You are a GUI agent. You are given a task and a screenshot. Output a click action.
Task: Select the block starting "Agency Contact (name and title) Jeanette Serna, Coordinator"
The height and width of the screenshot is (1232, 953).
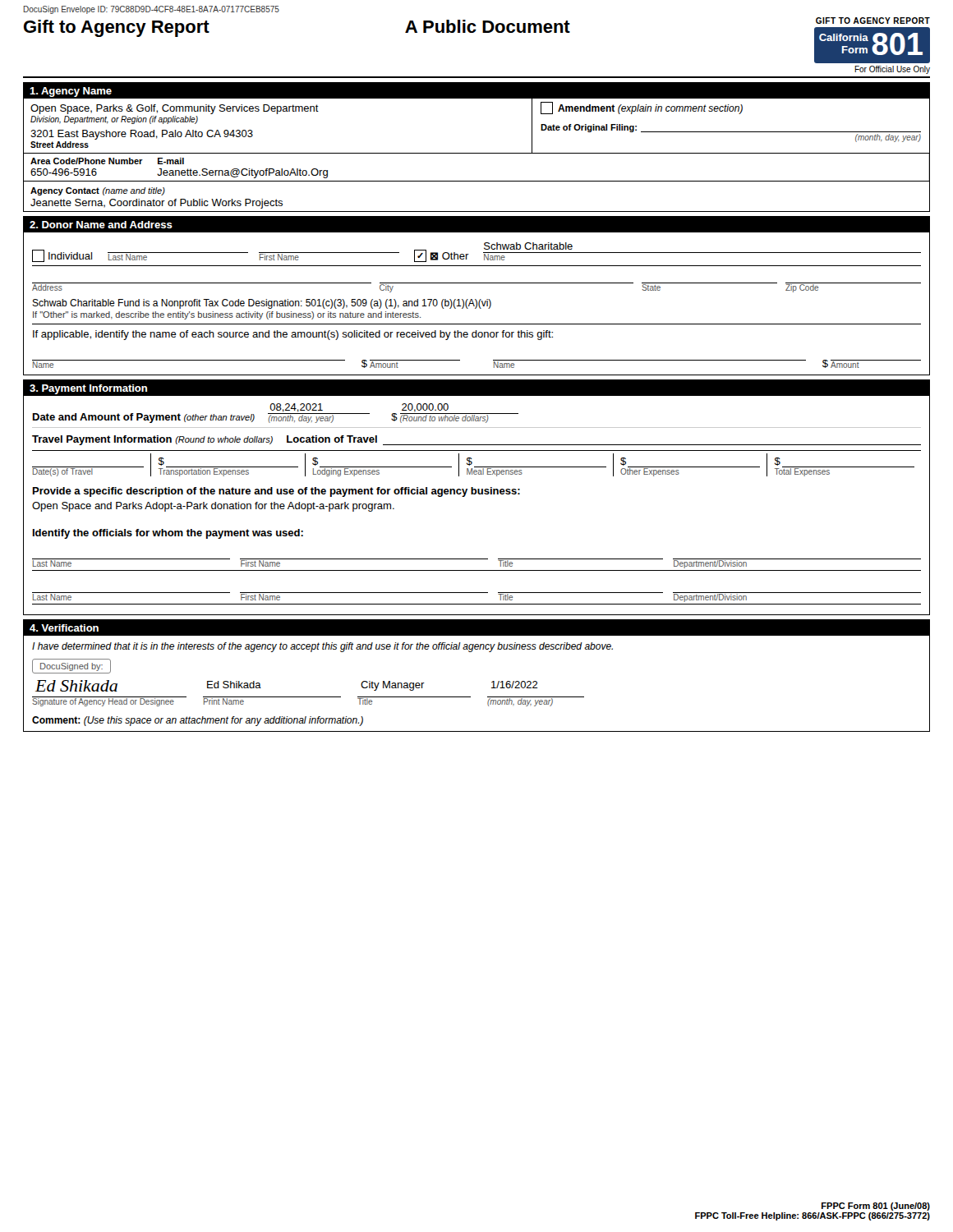coord(157,196)
